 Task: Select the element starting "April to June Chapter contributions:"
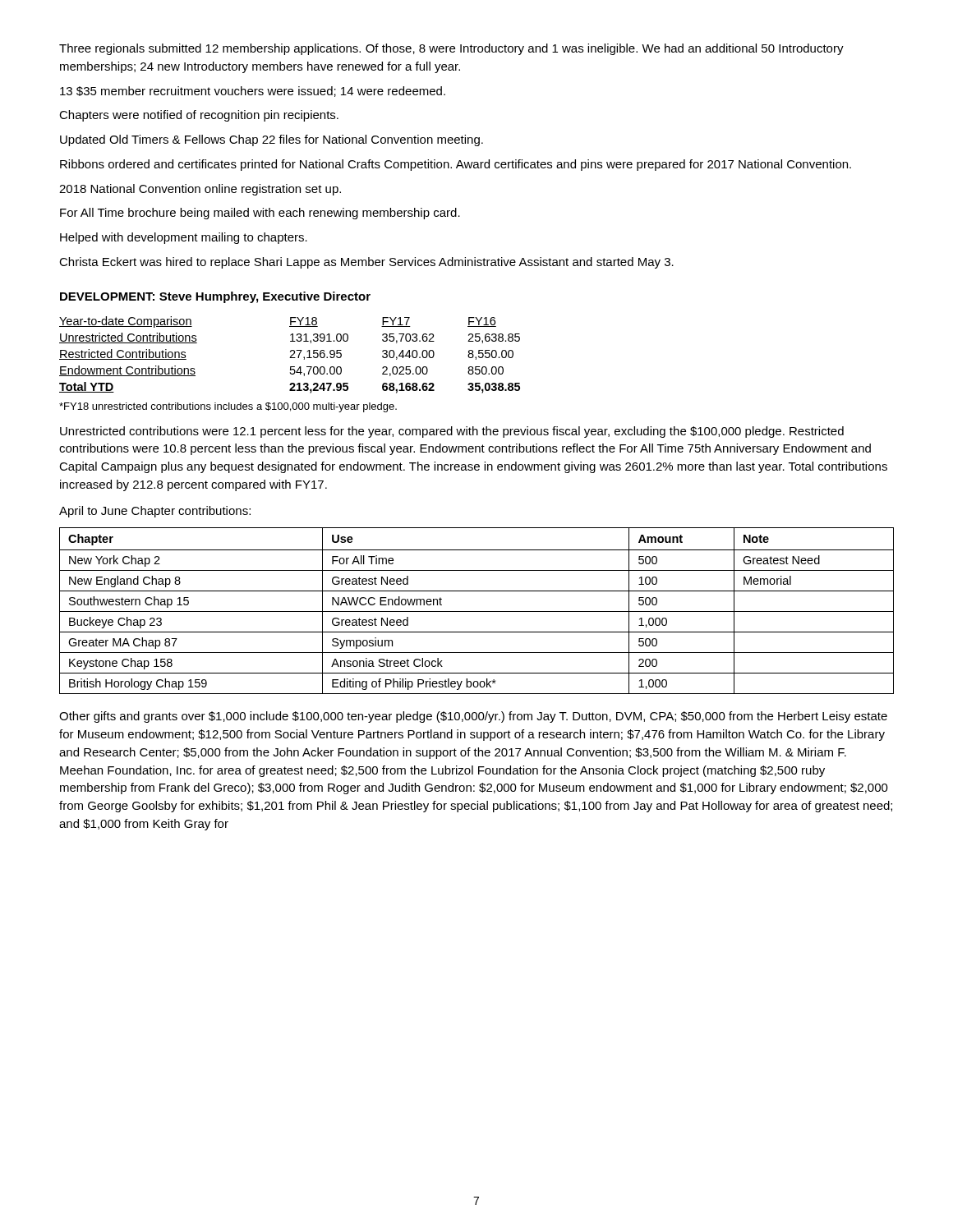(155, 510)
